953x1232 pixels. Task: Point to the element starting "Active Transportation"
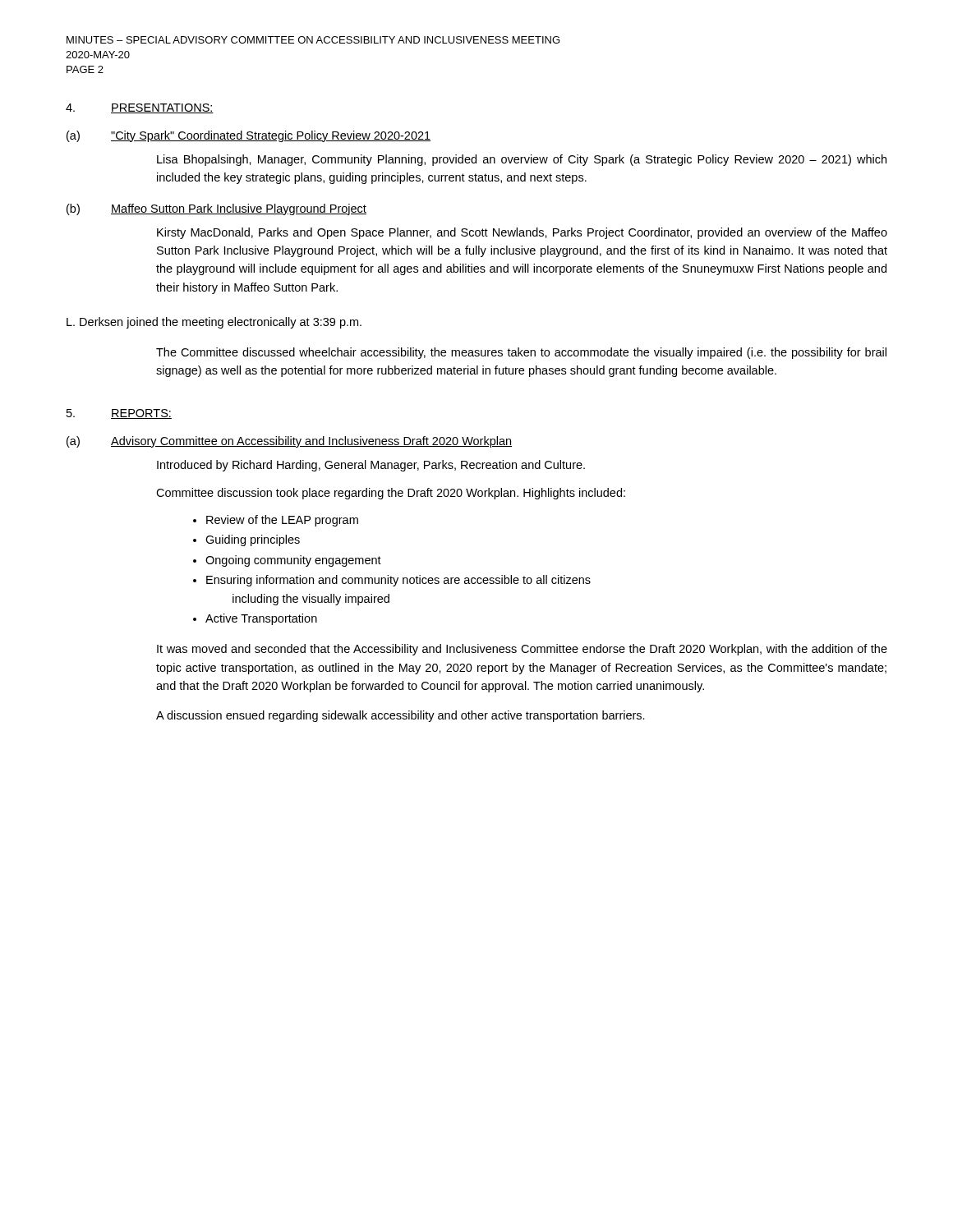(x=261, y=619)
